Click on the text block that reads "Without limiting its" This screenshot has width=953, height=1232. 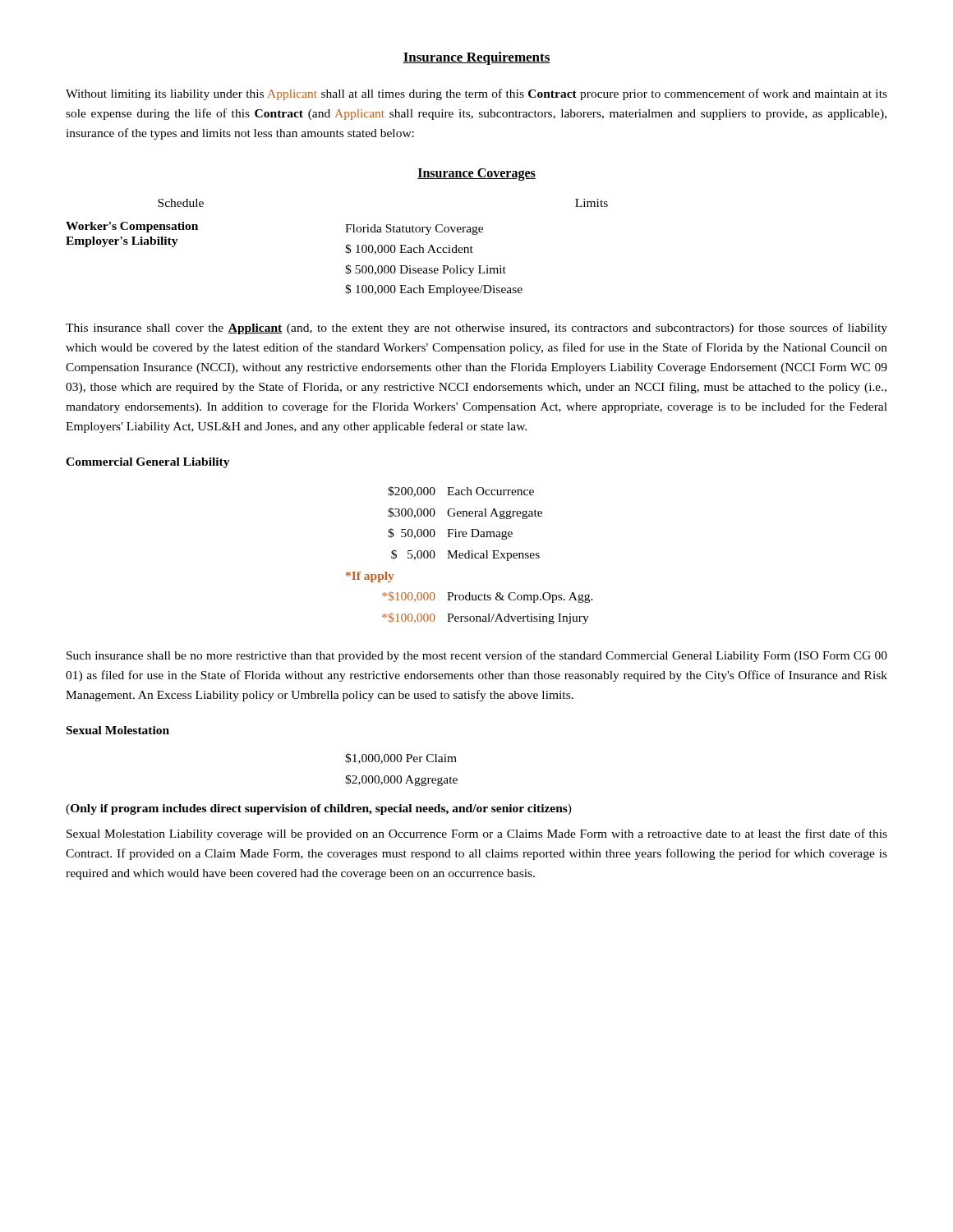click(476, 113)
